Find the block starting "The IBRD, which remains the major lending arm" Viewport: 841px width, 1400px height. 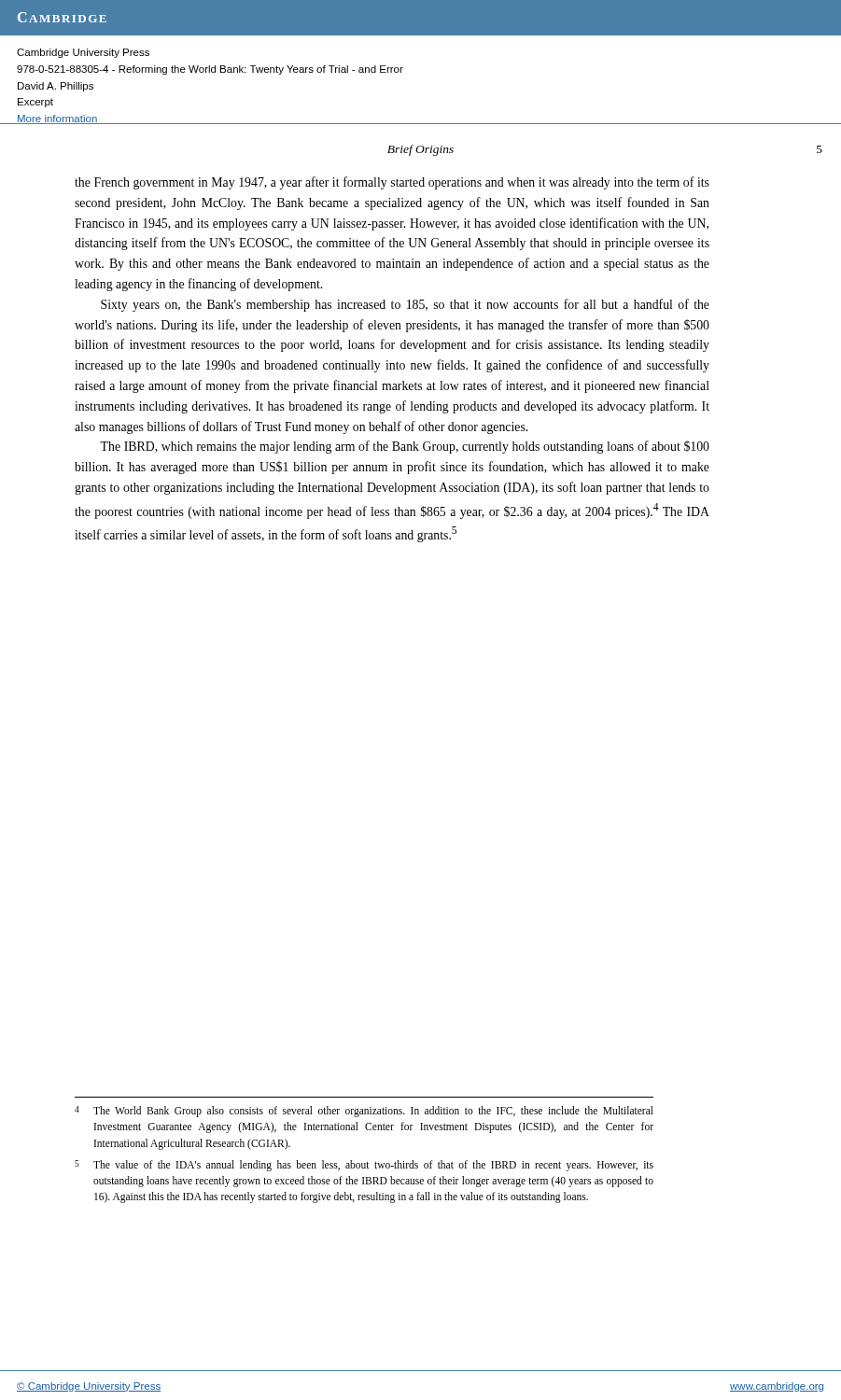(x=392, y=491)
